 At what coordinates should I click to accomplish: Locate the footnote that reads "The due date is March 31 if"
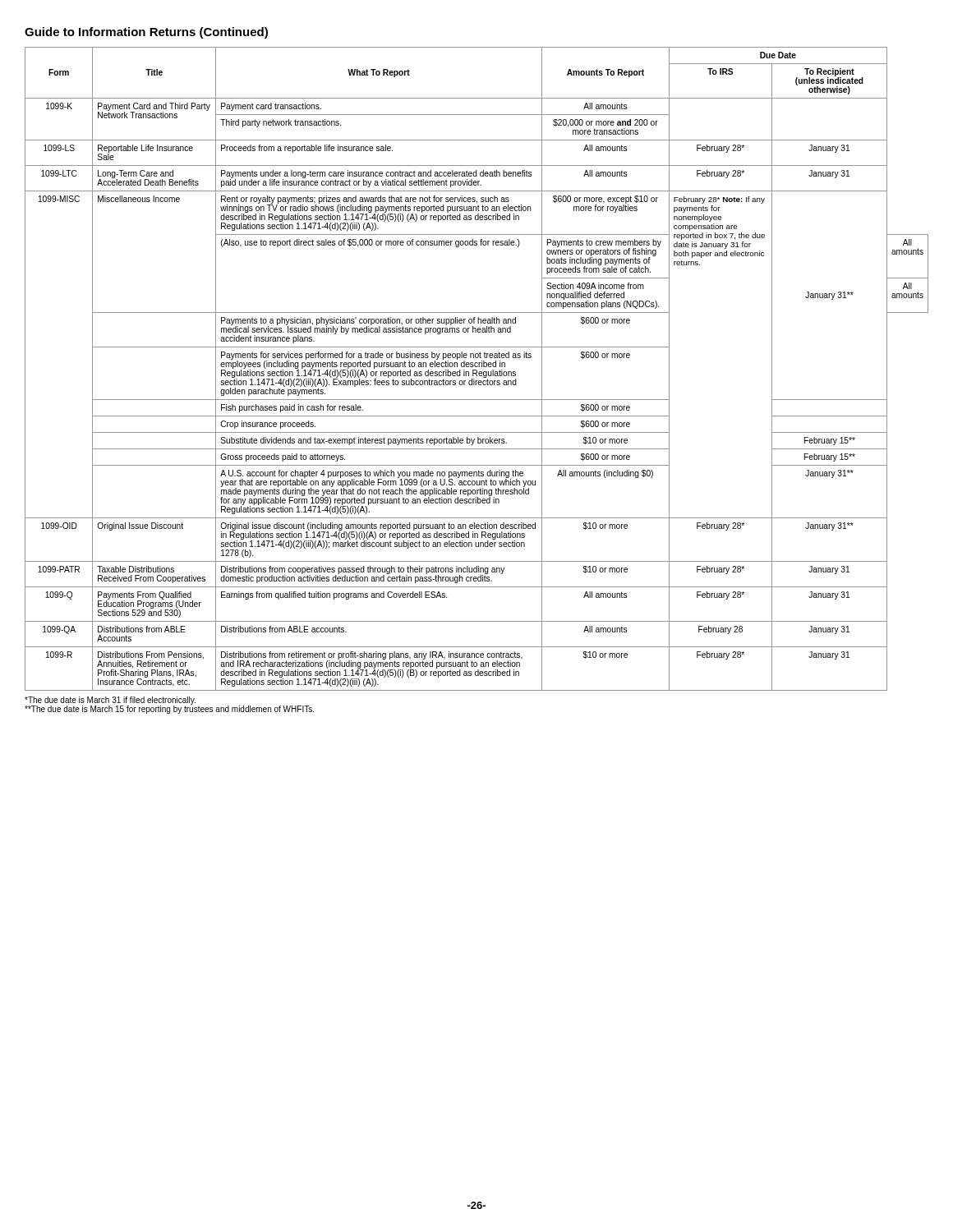pos(110,700)
